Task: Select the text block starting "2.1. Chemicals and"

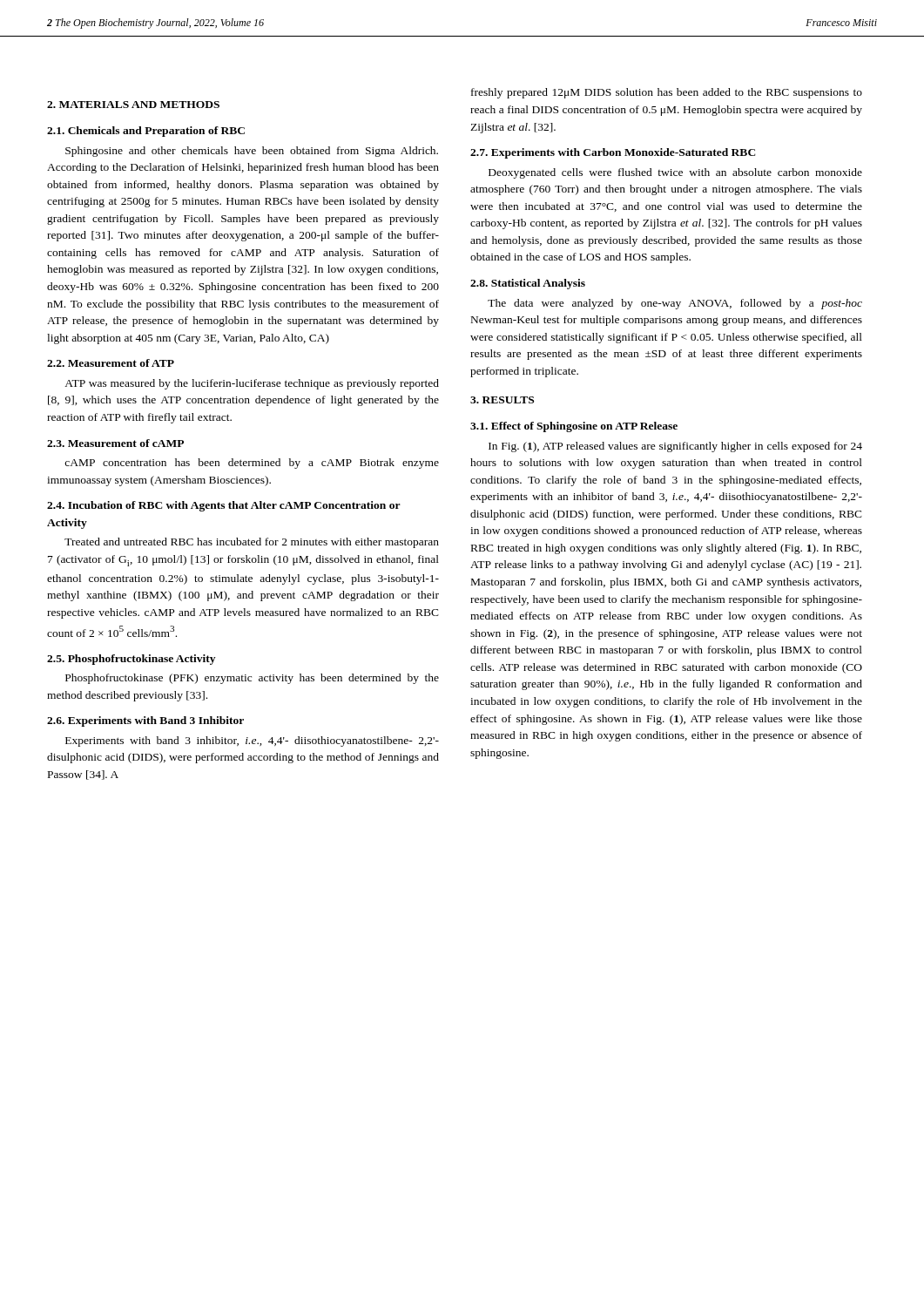Action: (x=243, y=130)
